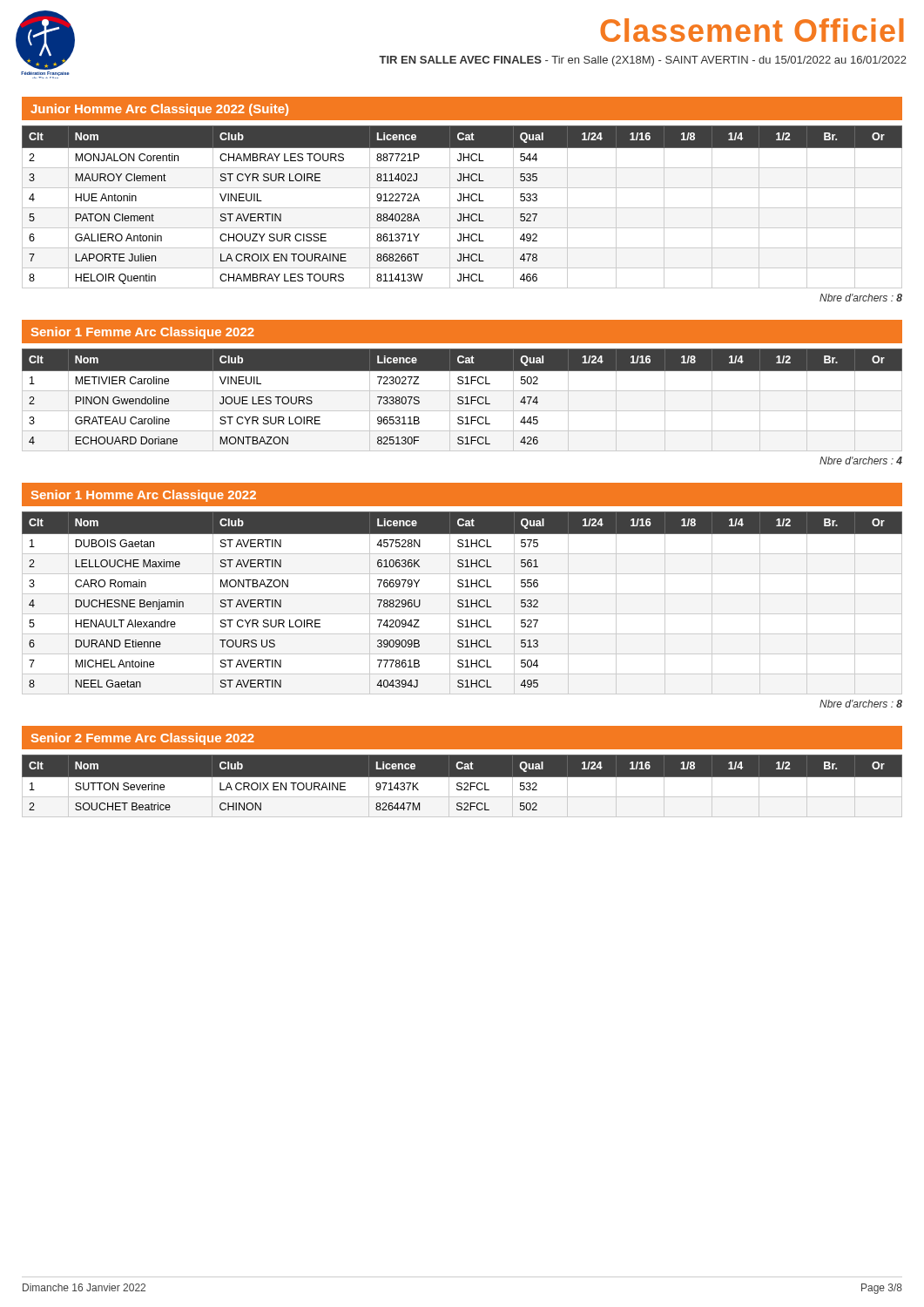Where does it say "Junior Homme Arc Classique 2022 (Suite)"?
This screenshot has height=1307, width=924.
160,108
